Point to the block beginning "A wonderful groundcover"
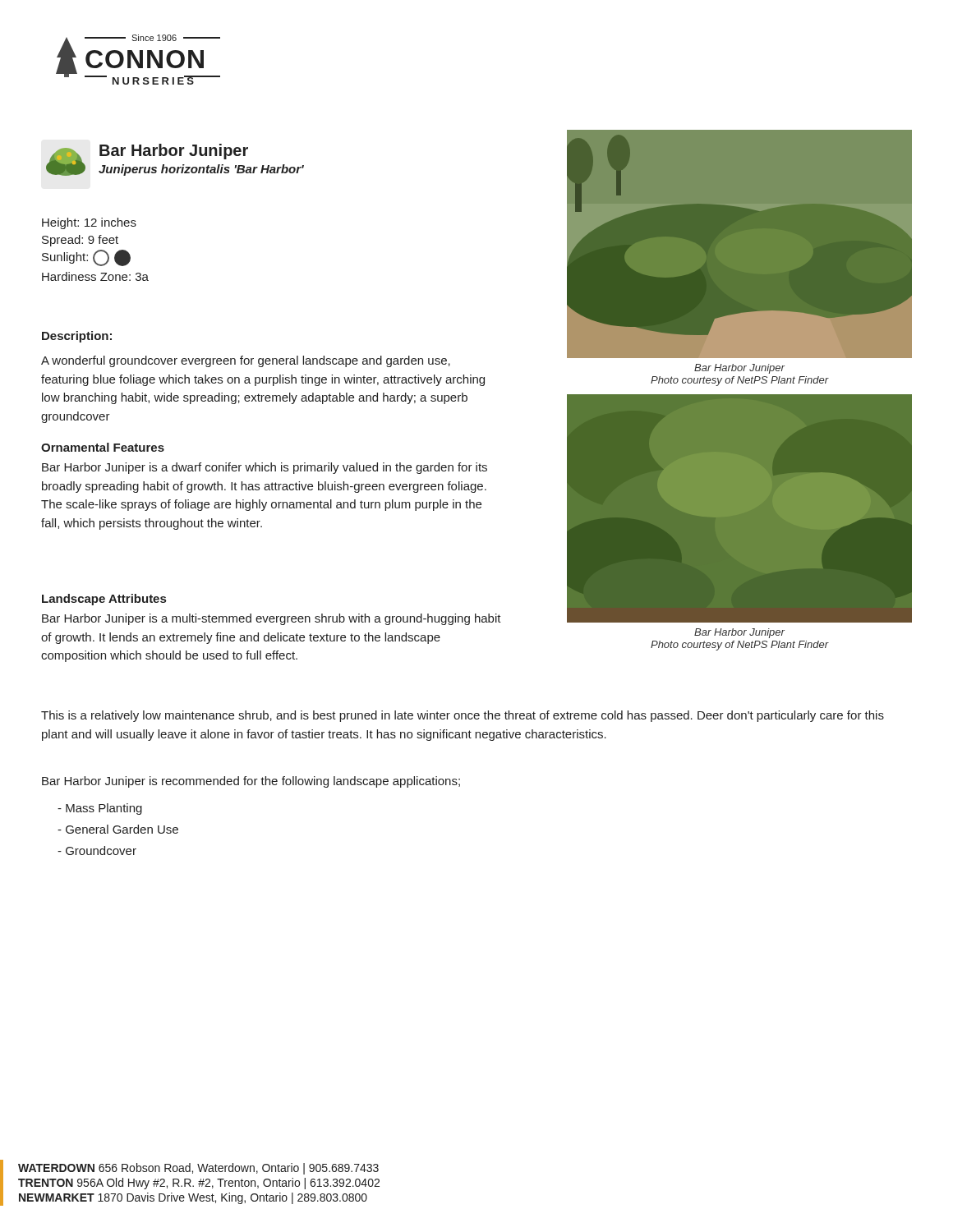This screenshot has height=1232, width=953. tap(263, 388)
